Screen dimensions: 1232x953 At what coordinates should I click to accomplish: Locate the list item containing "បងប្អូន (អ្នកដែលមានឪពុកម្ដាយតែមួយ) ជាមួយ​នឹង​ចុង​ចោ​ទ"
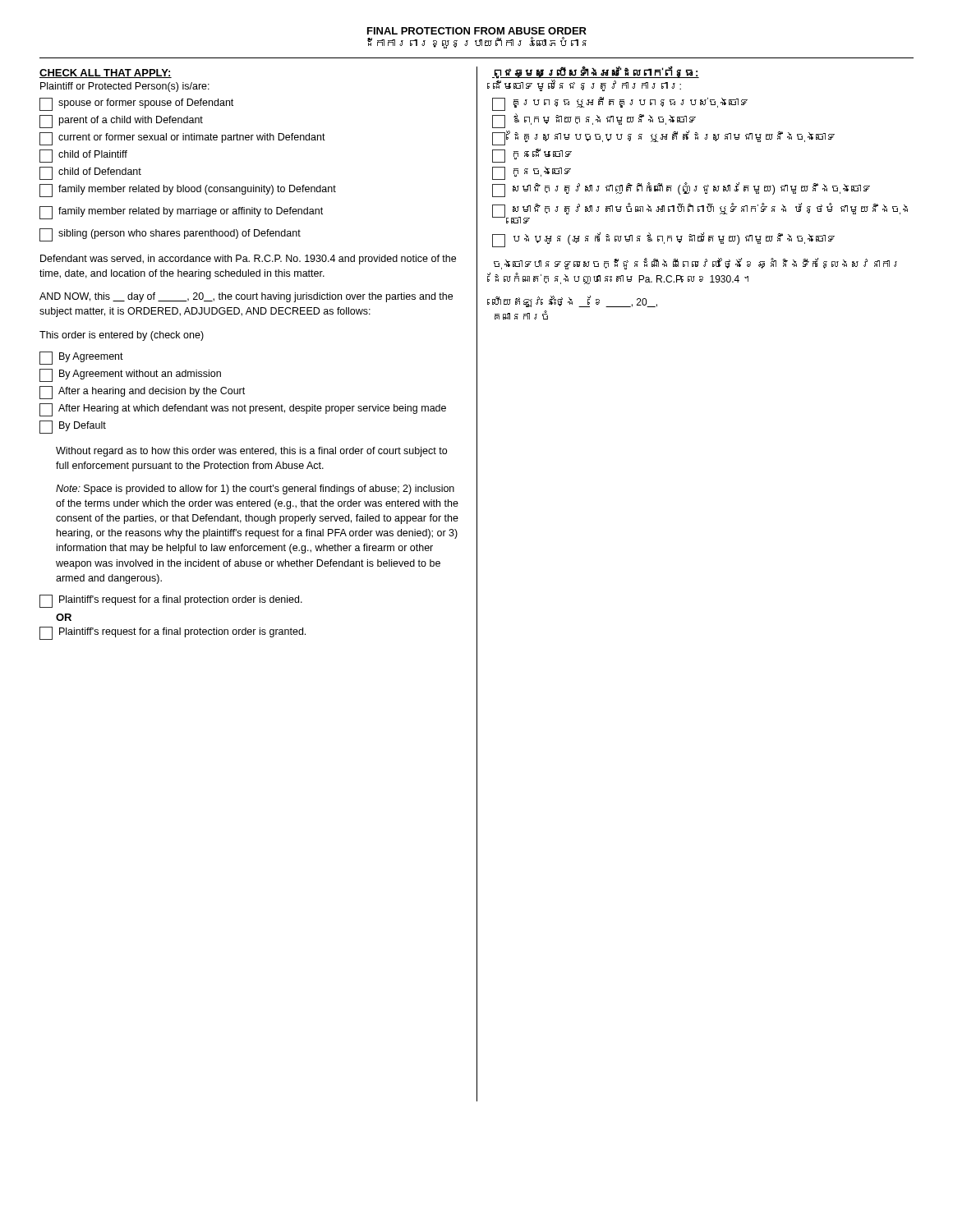[x=703, y=240]
